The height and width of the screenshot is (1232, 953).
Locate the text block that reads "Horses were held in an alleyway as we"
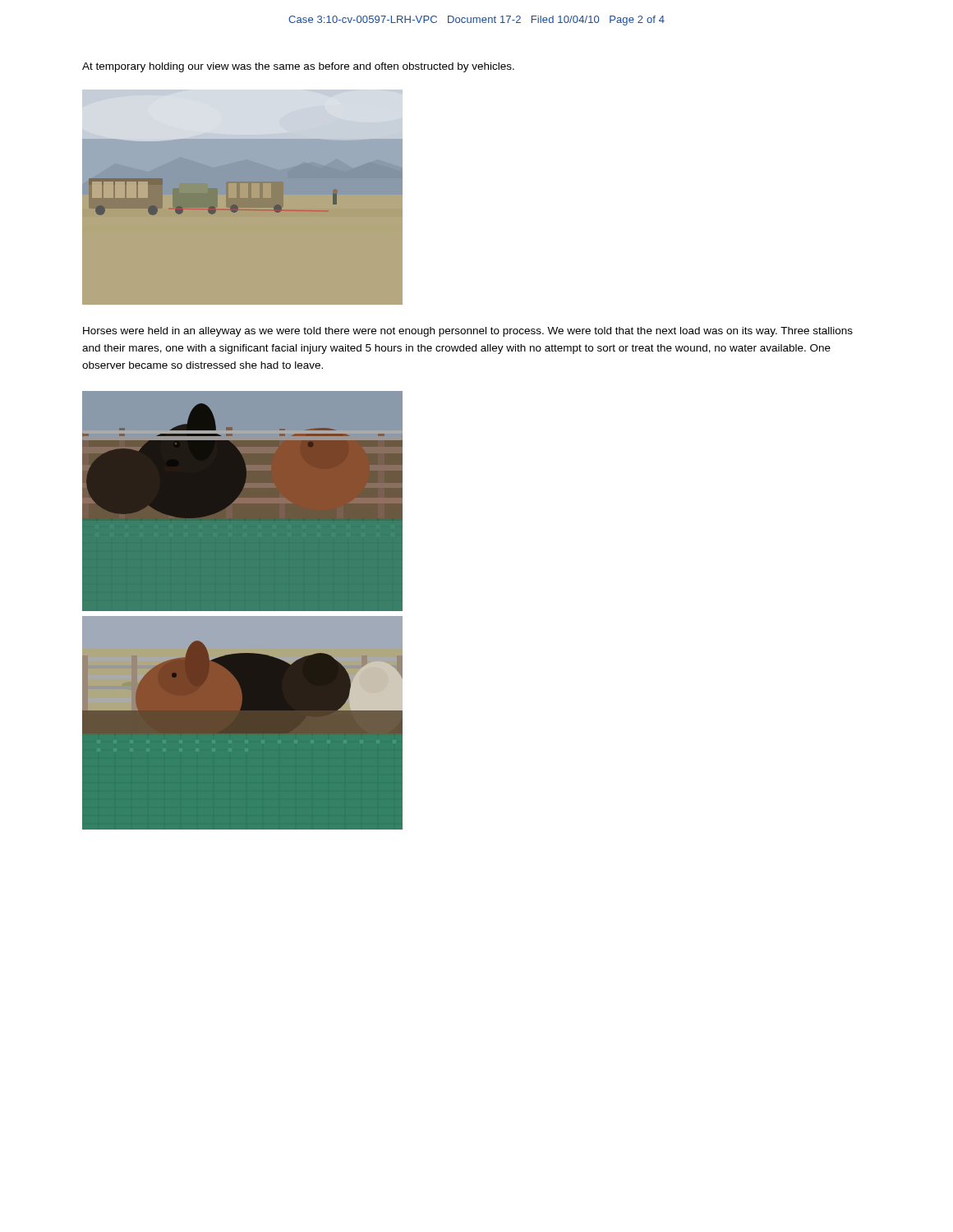pyautogui.click(x=467, y=348)
